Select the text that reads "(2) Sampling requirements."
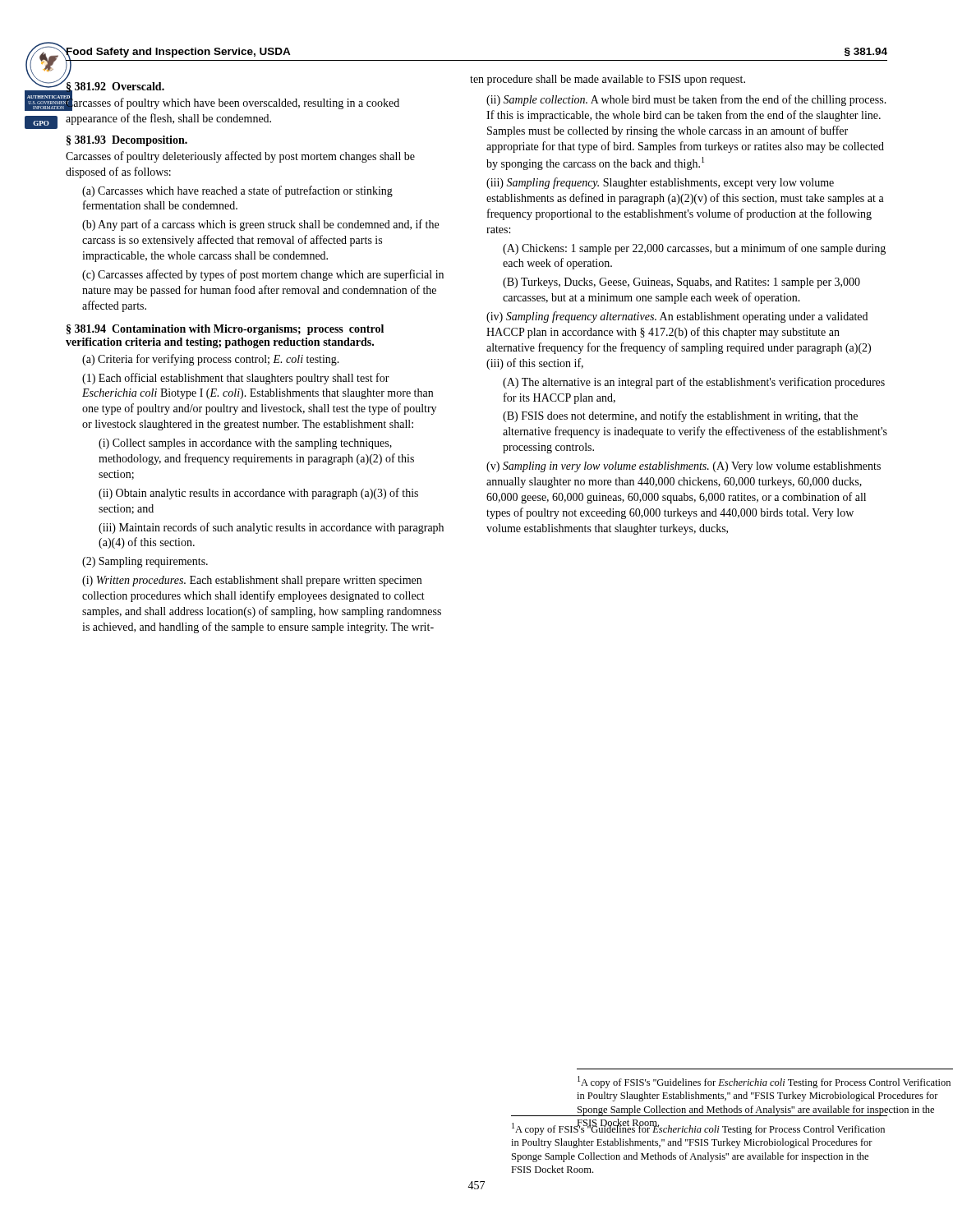This screenshot has width=953, height=1232. pos(145,562)
